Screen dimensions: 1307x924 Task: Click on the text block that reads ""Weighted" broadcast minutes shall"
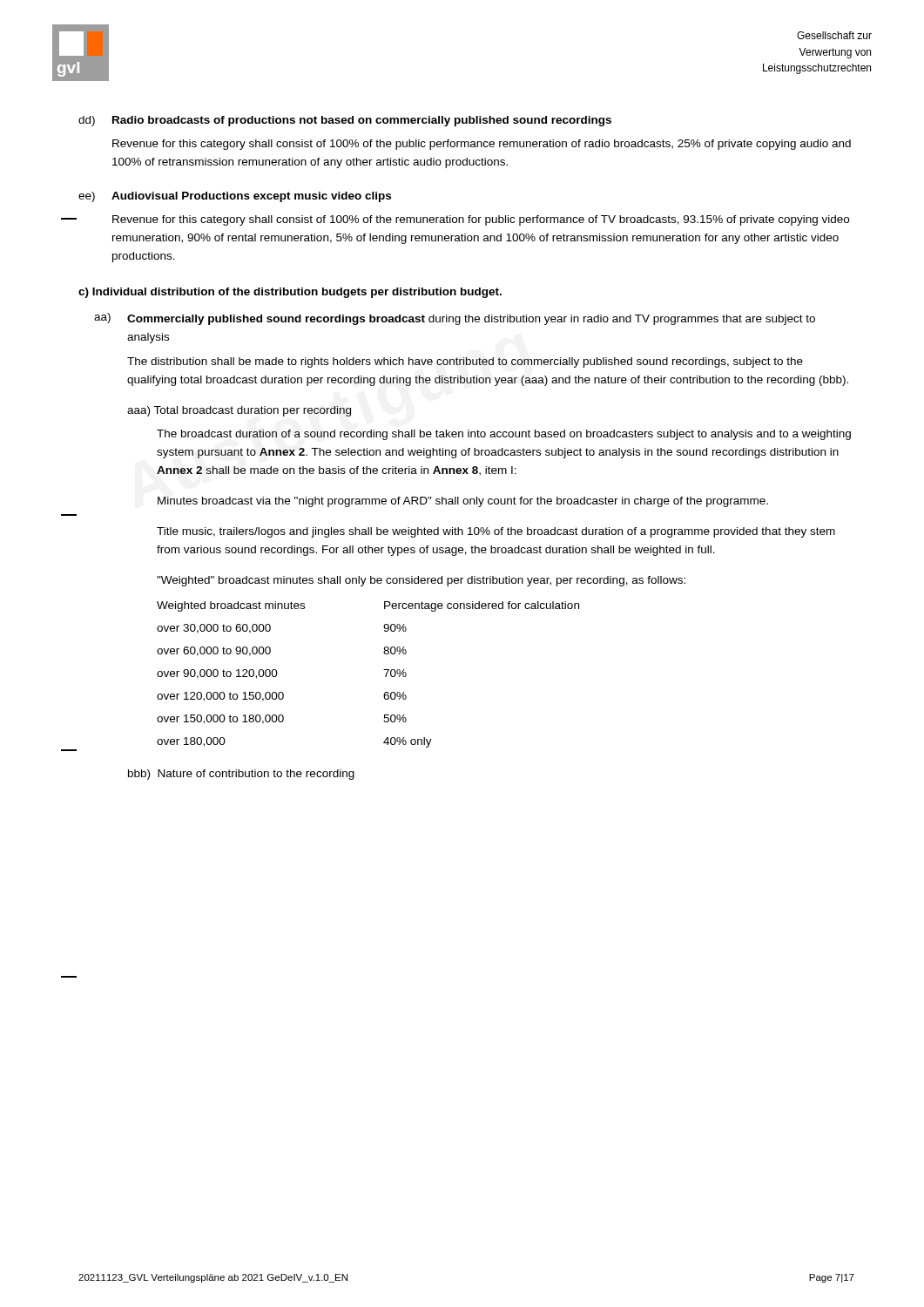point(422,580)
